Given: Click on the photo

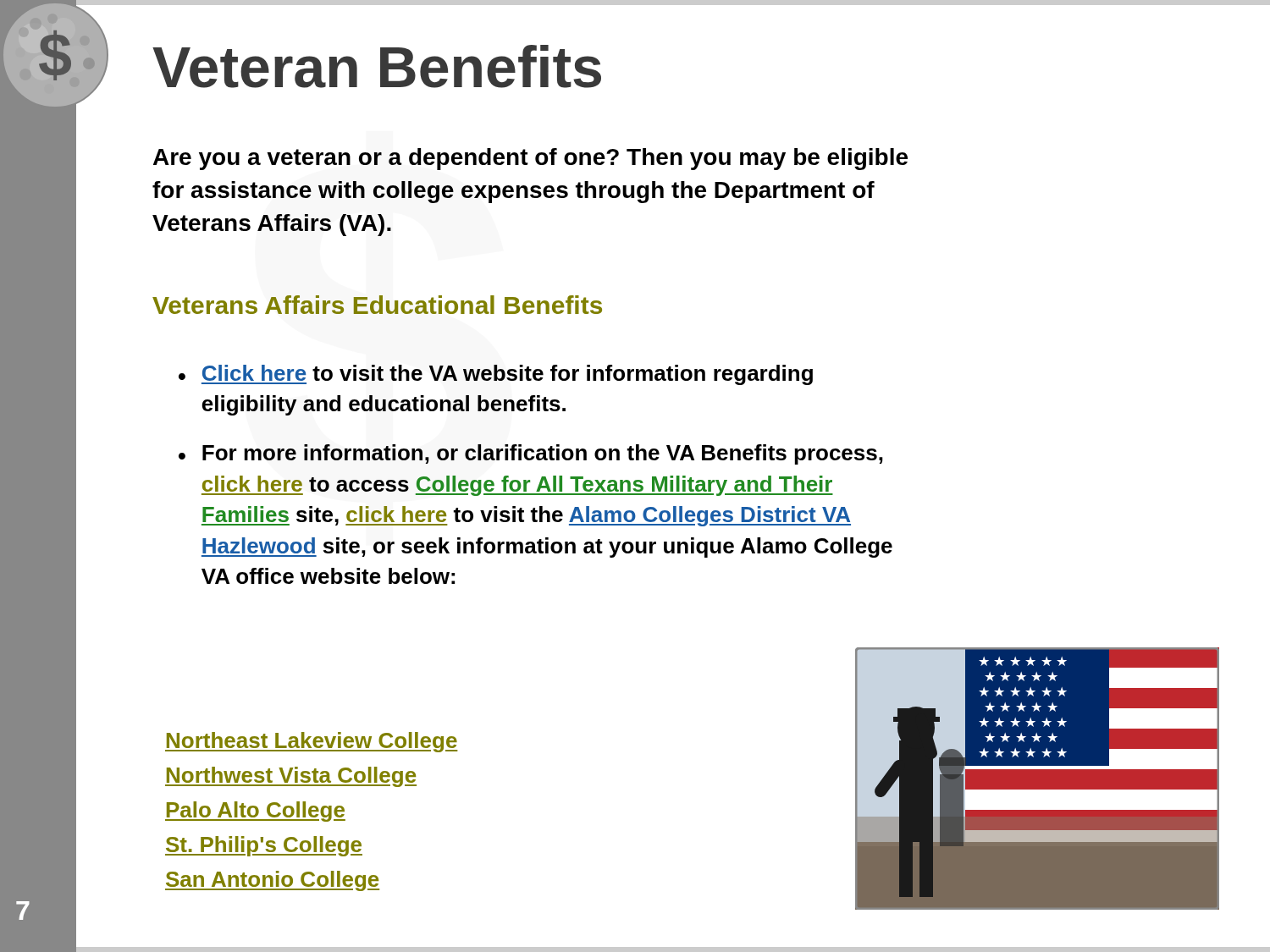Looking at the screenshot, I should click(1037, 779).
